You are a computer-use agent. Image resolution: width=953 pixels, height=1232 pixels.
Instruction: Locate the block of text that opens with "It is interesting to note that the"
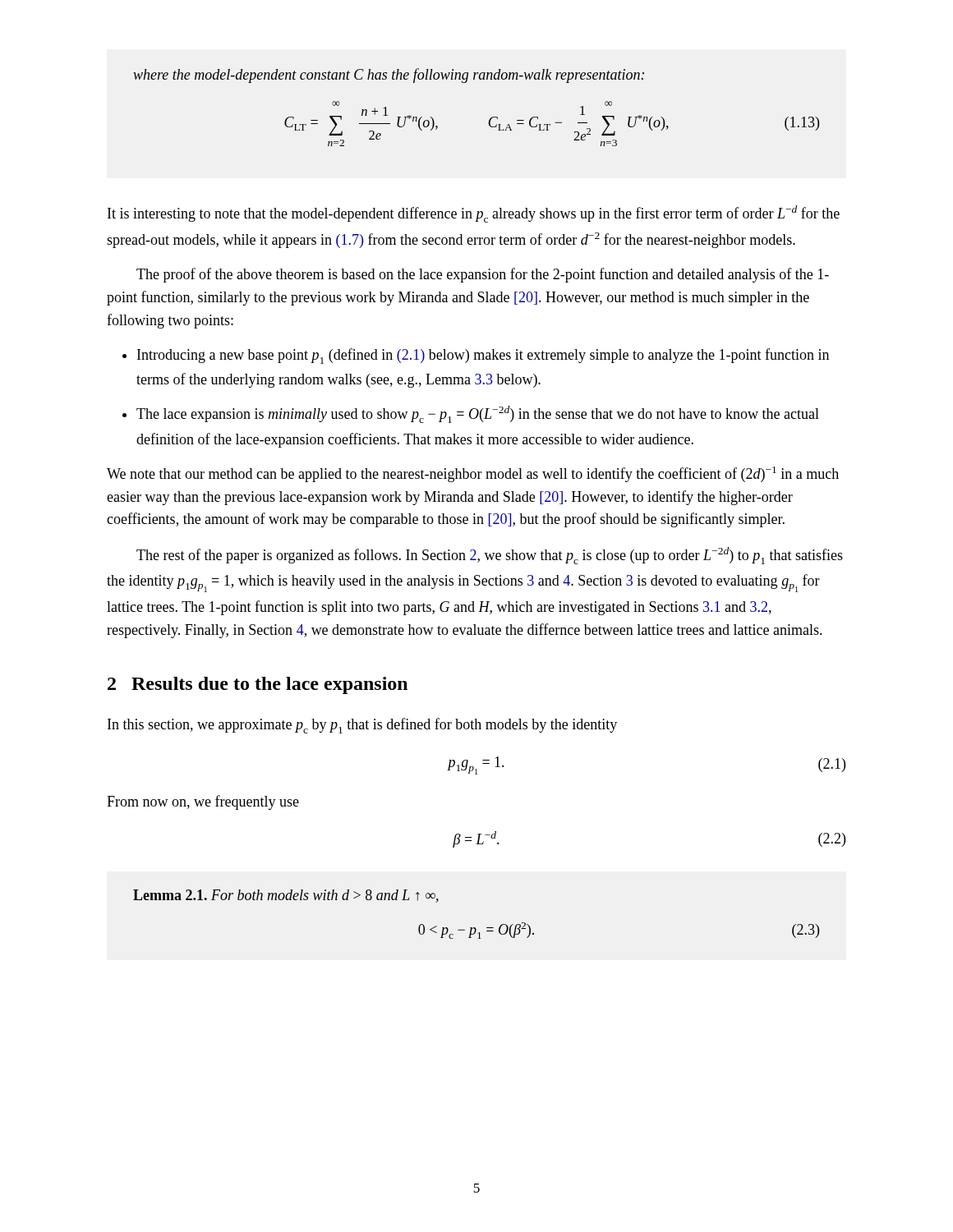(x=476, y=227)
